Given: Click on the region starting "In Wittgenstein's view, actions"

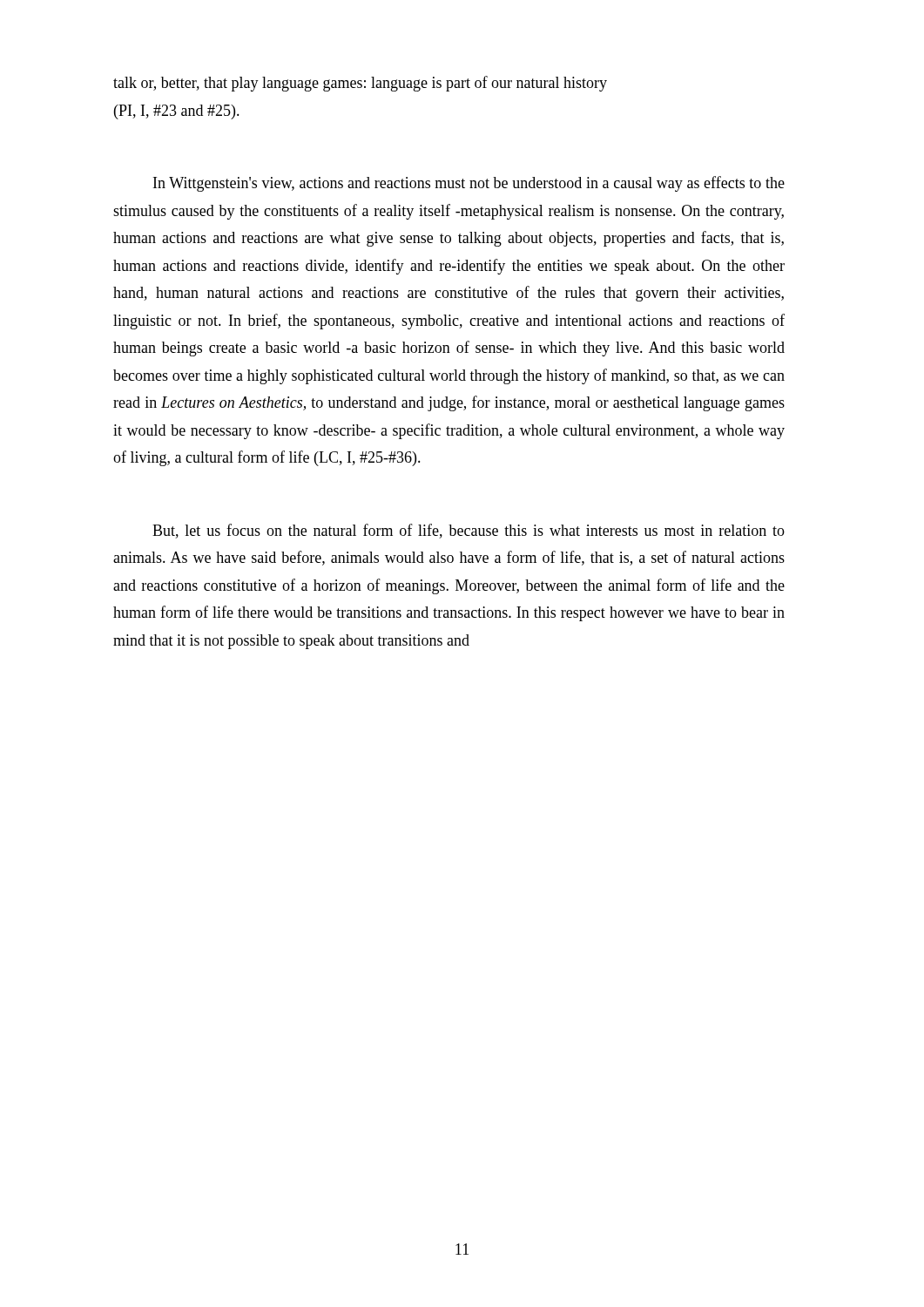Looking at the screenshot, I should 449,321.
